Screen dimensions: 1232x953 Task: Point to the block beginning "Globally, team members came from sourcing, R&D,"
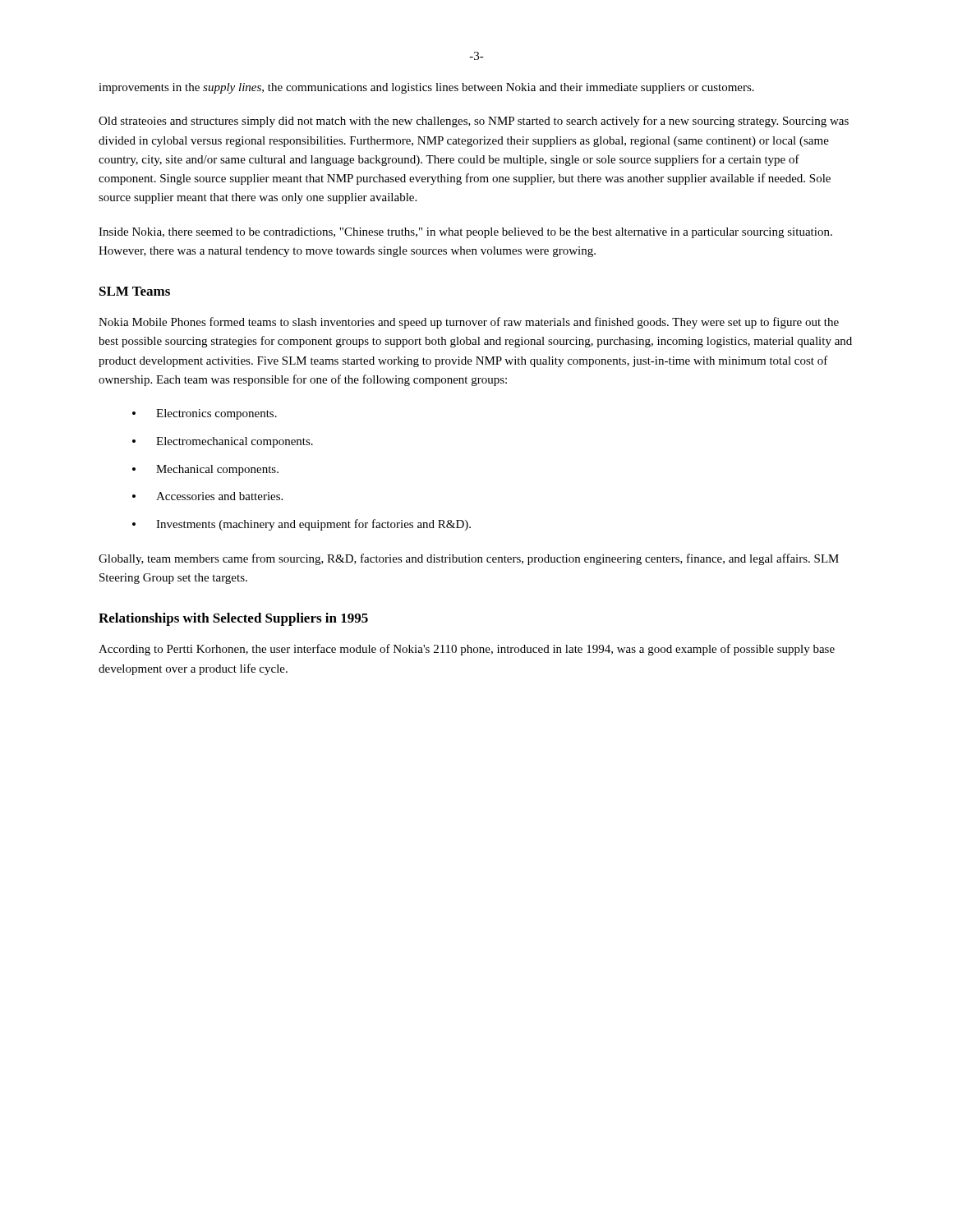coord(469,568)
